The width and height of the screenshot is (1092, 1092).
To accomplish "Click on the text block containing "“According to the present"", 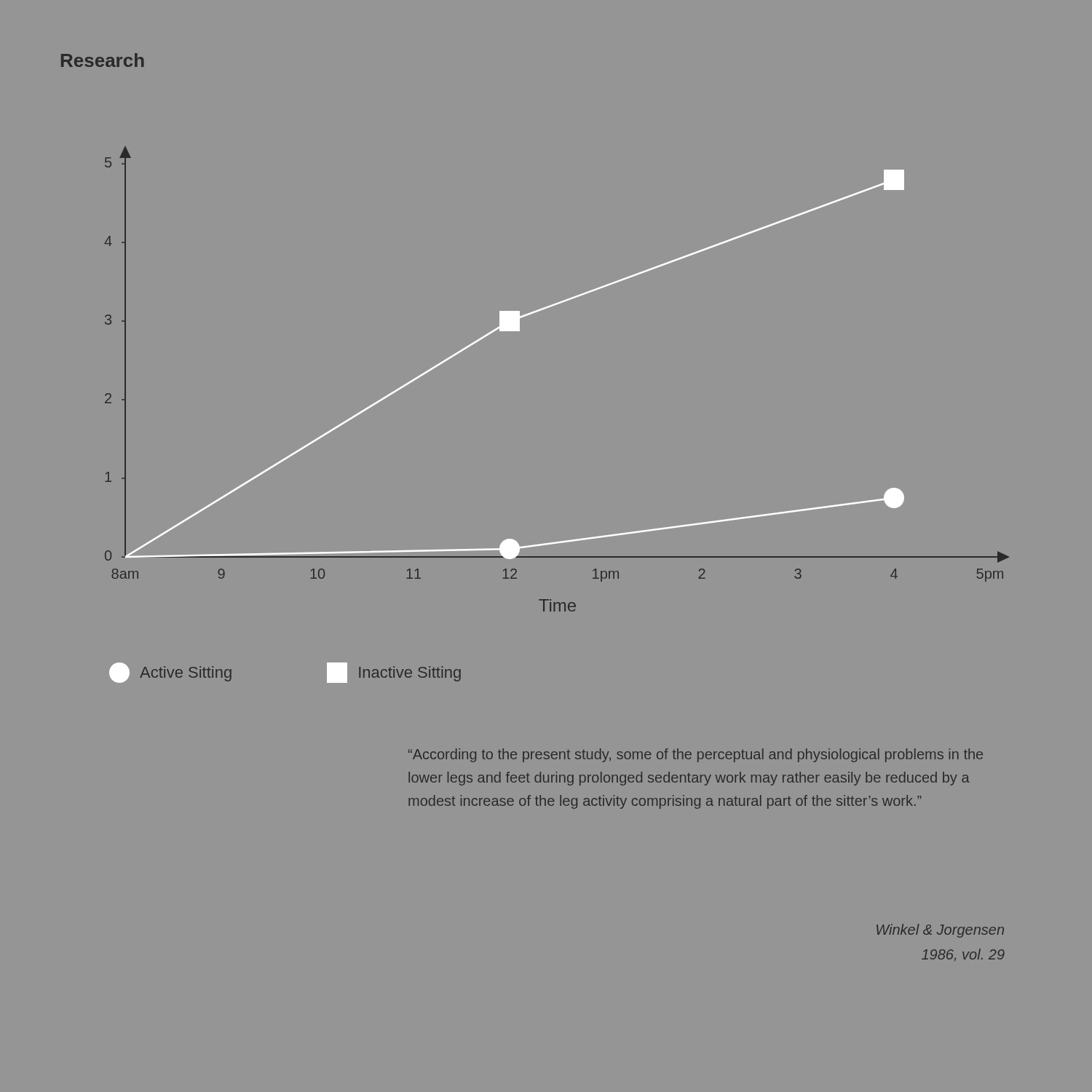I will point(696,778).
